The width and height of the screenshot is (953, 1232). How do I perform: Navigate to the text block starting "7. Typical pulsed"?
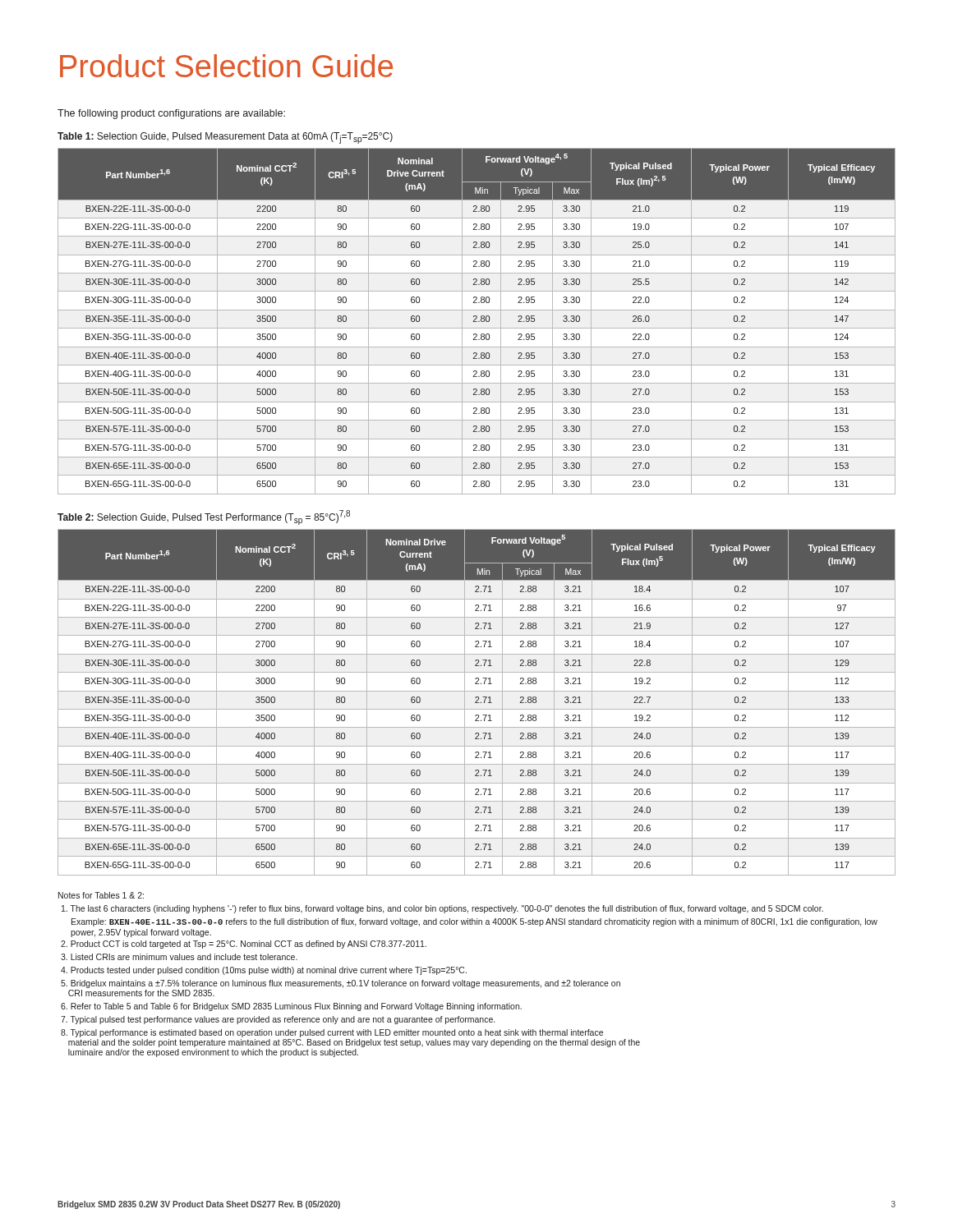coord(278,1019)
